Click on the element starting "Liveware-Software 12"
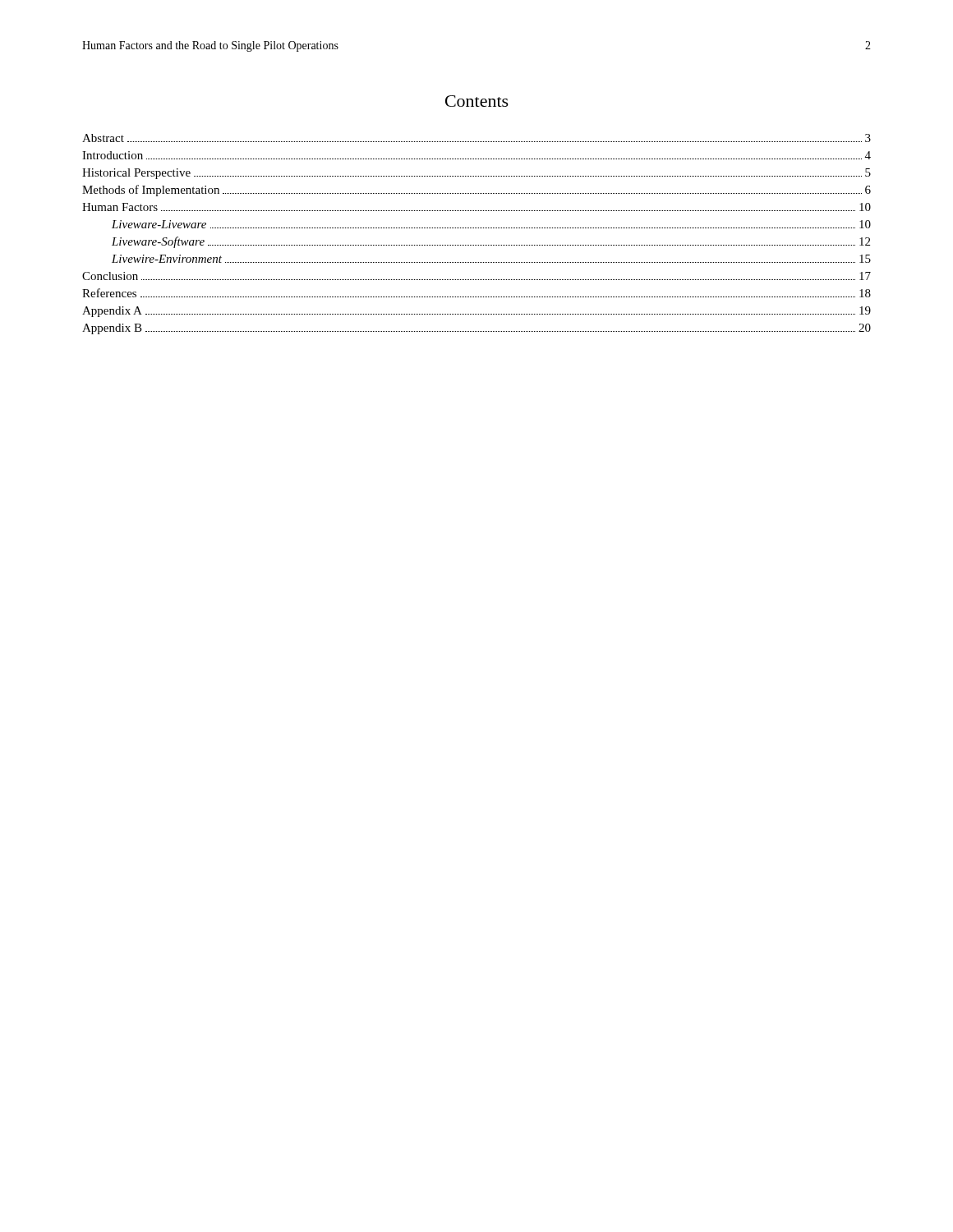The image size is (953, 1232). click(491, 242)
